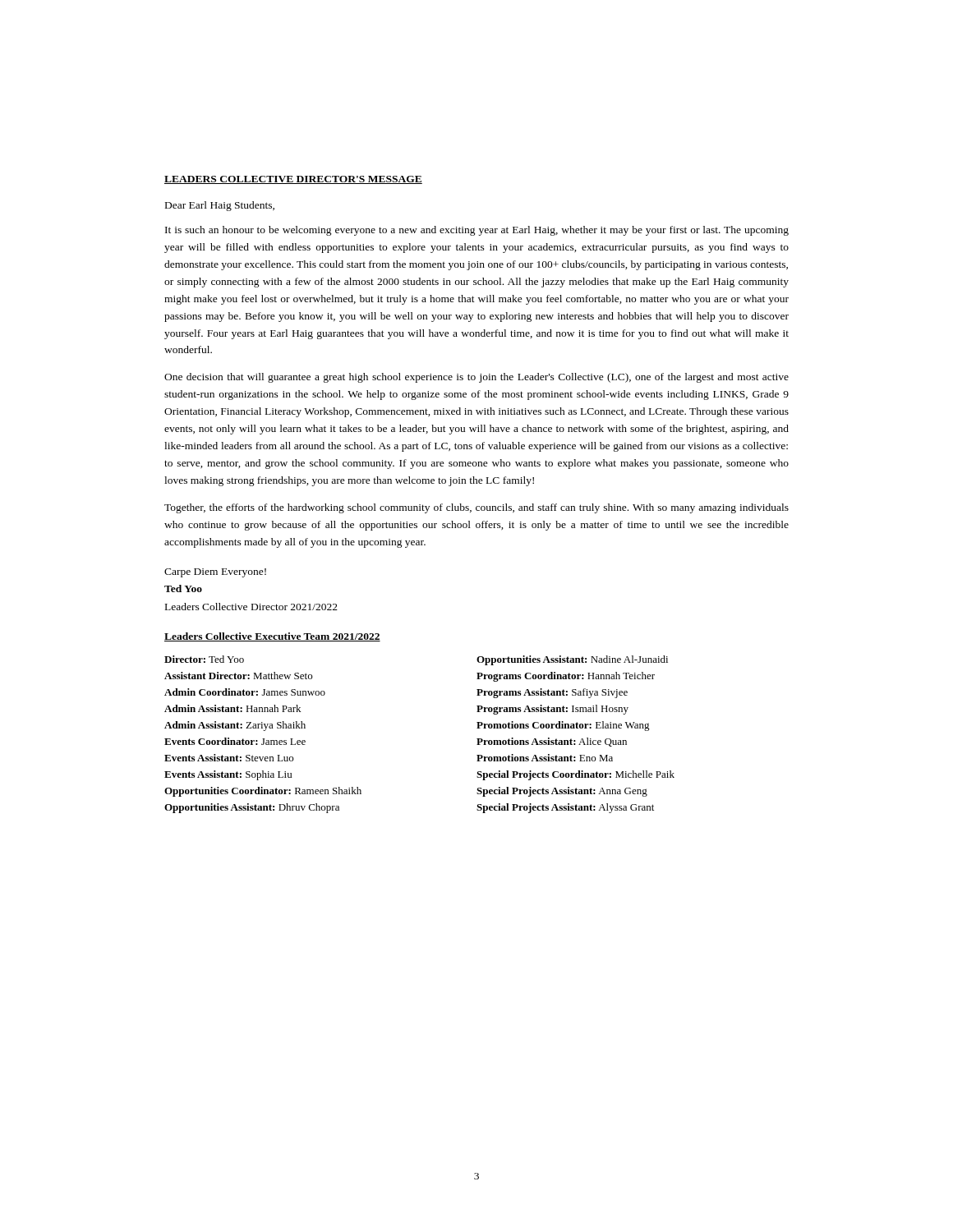
Task: Click on the text block with the text "Carpe Diem Everyone!"
Action: pyautogui.click(x=215, y=573)
